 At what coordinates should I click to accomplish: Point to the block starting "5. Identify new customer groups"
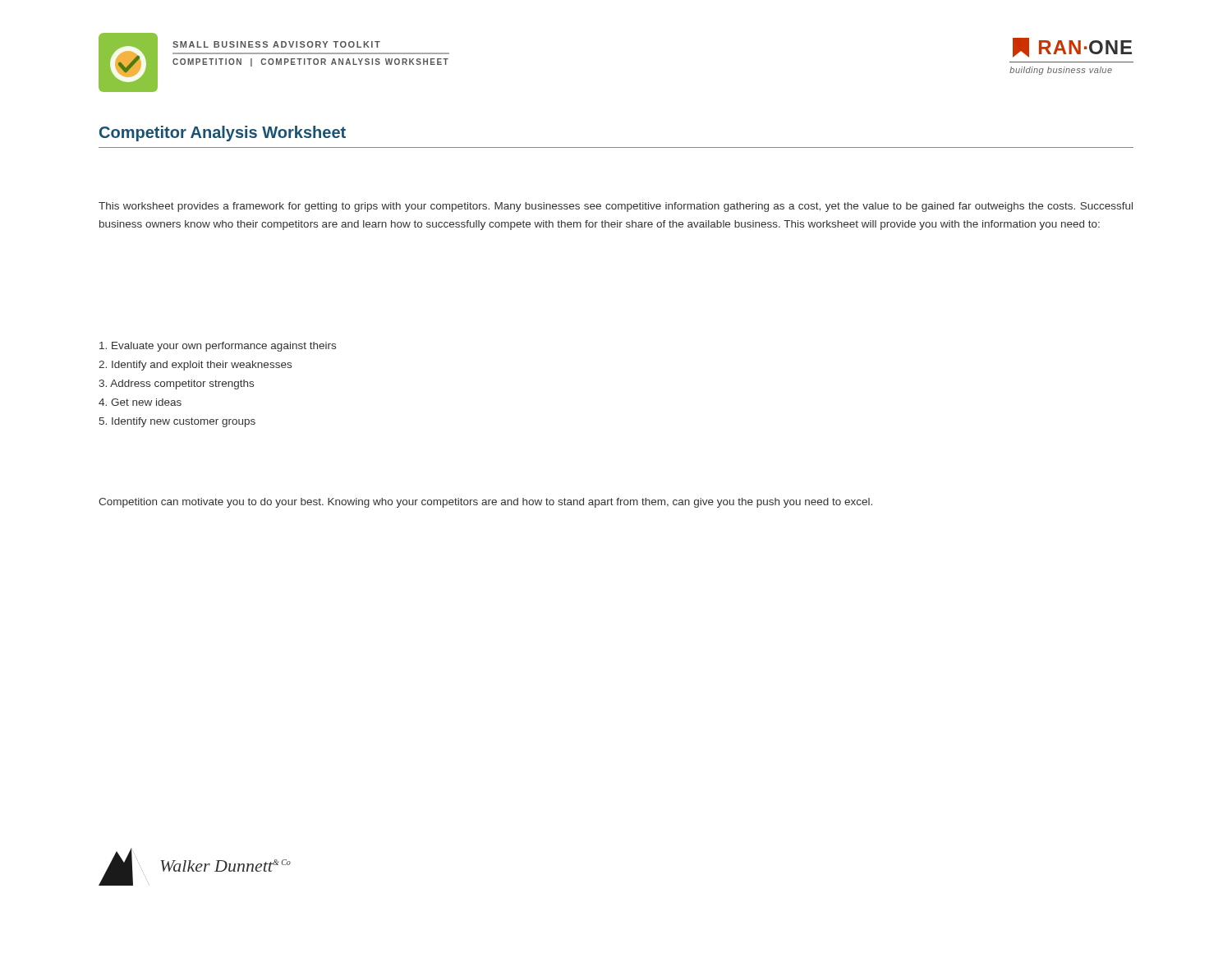(x=177, y=421)
